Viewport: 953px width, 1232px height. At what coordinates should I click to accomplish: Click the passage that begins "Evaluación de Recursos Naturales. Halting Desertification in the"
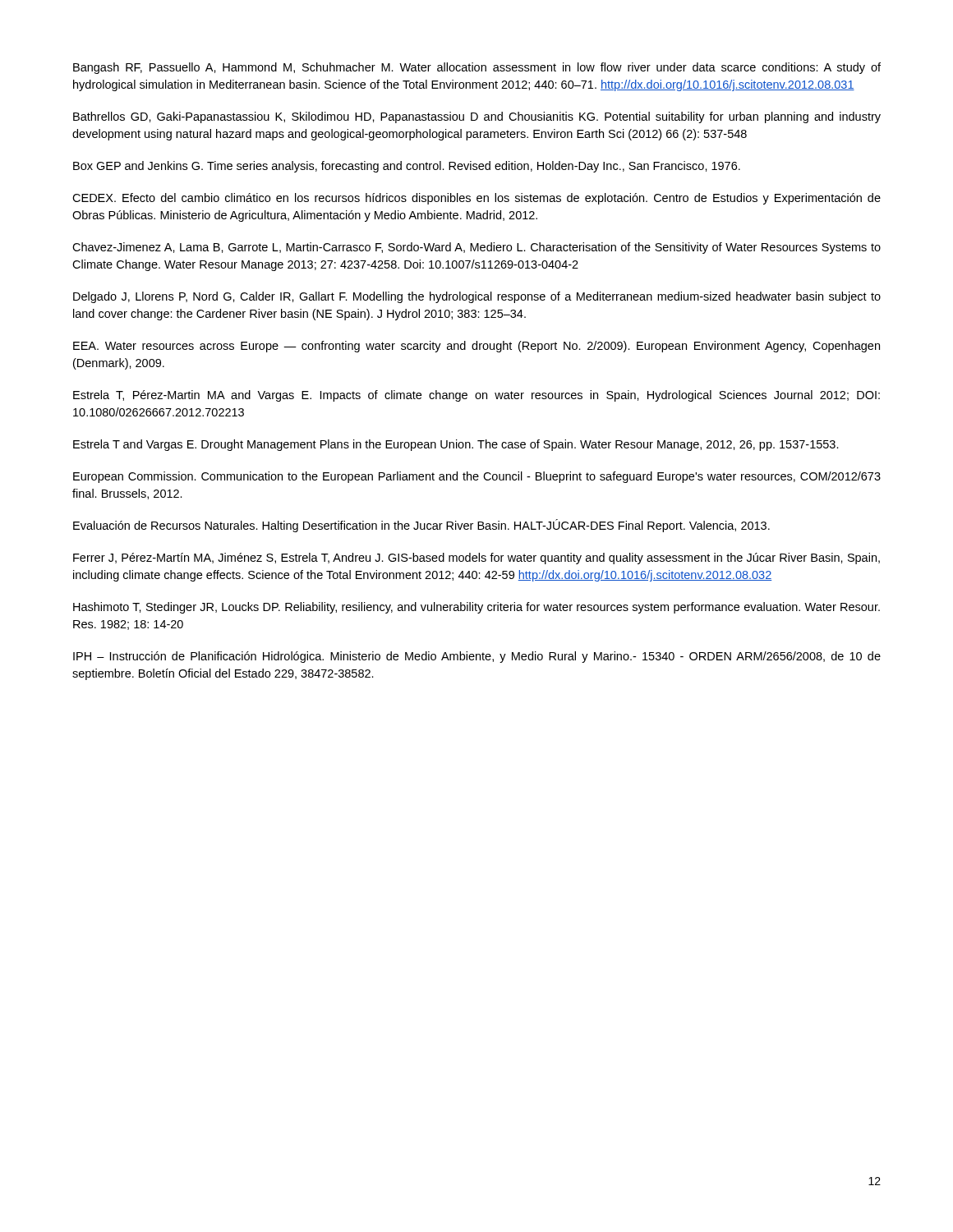(421, 526)
